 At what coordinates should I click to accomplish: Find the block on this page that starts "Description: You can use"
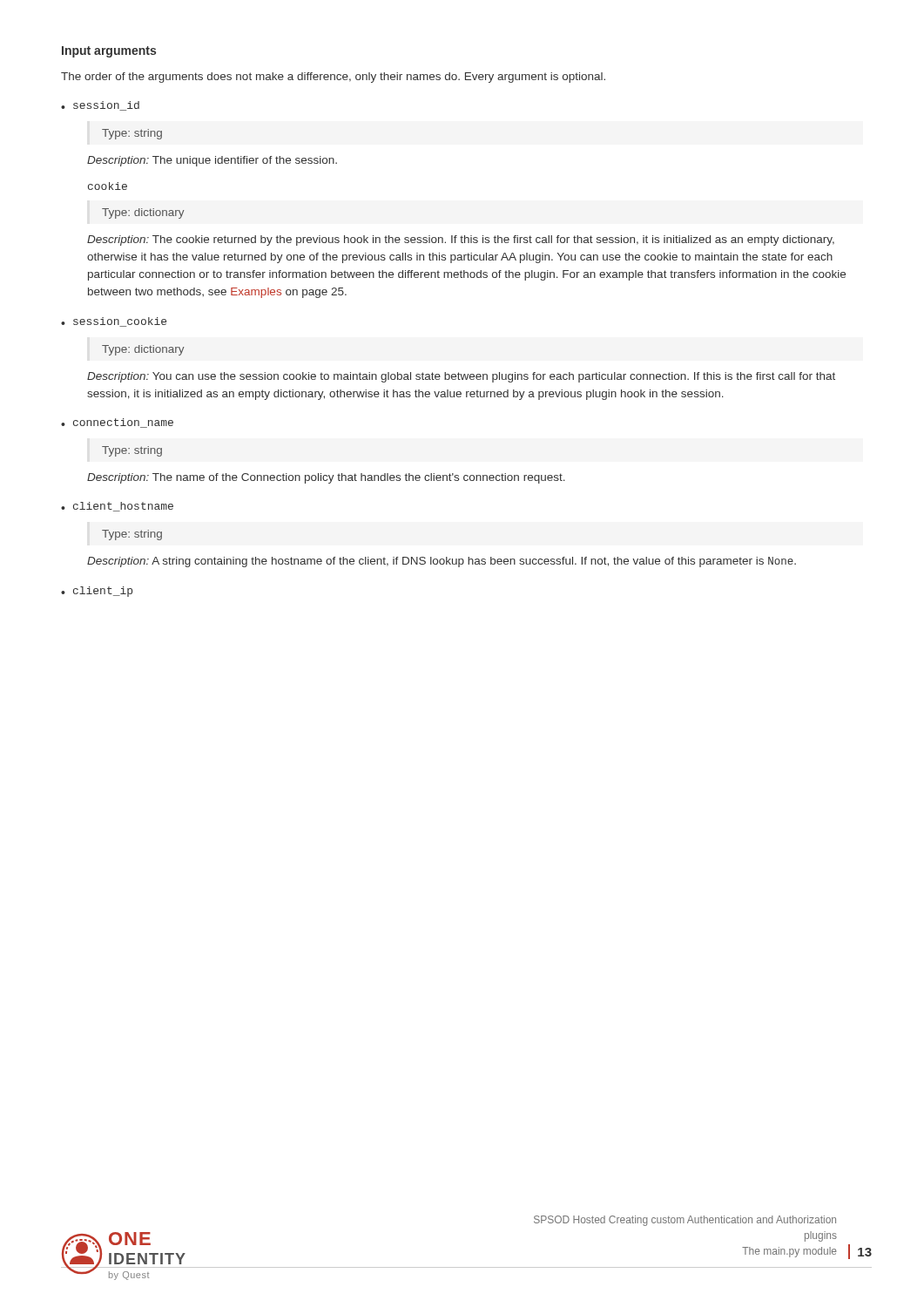461,384
